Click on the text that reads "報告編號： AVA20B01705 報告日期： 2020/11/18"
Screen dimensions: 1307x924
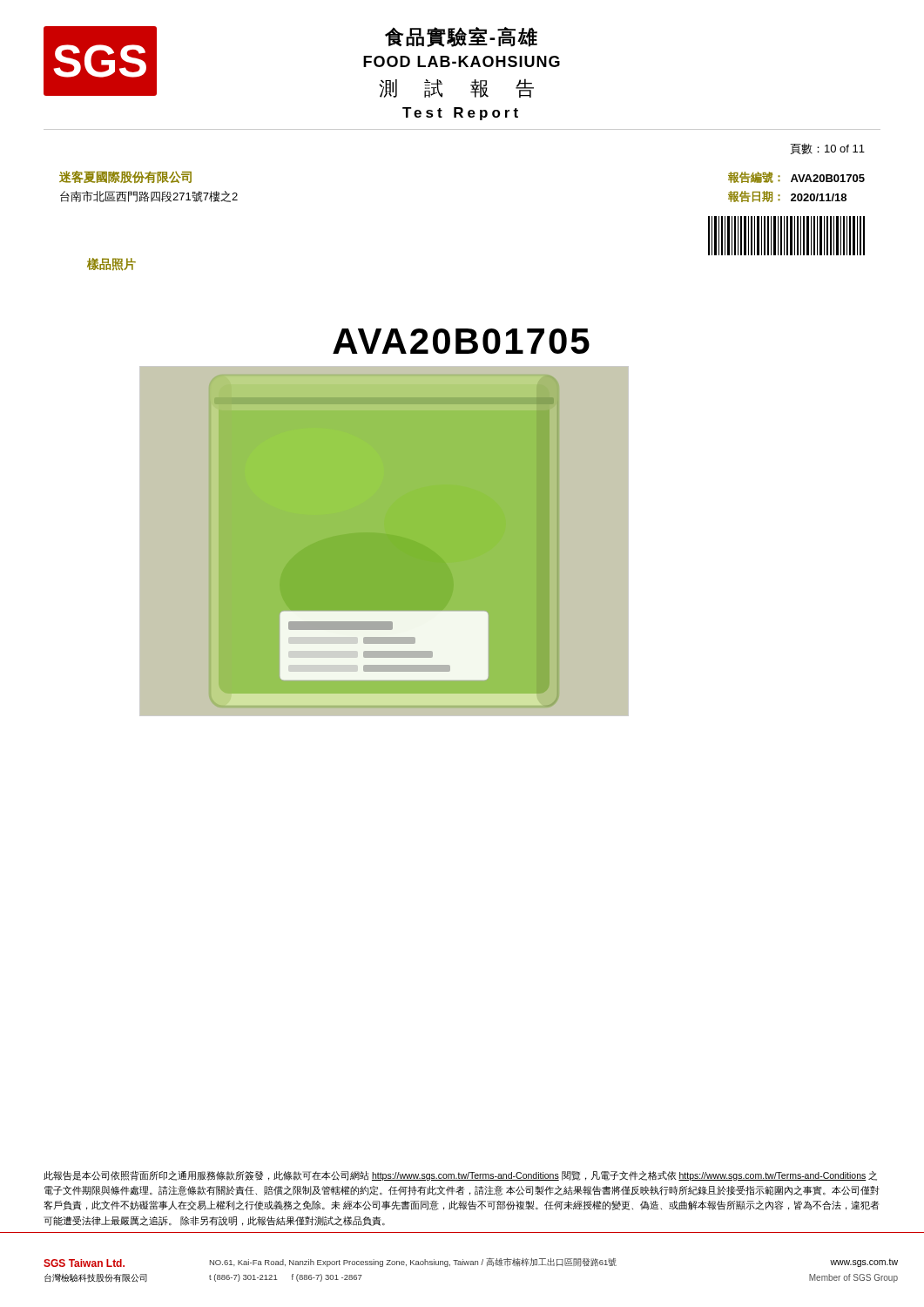tap(797, 187)
